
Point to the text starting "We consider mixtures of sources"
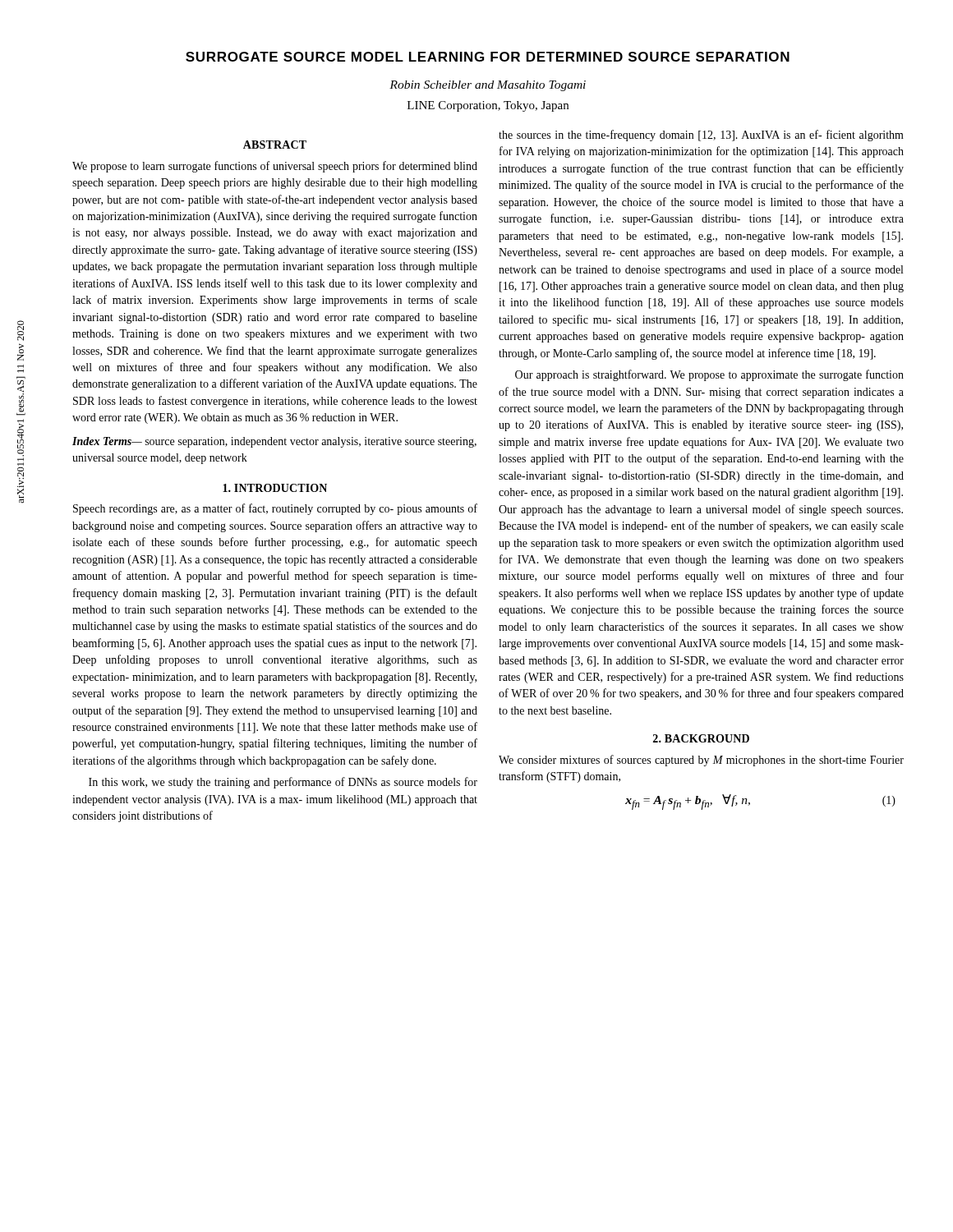[701, 769]
